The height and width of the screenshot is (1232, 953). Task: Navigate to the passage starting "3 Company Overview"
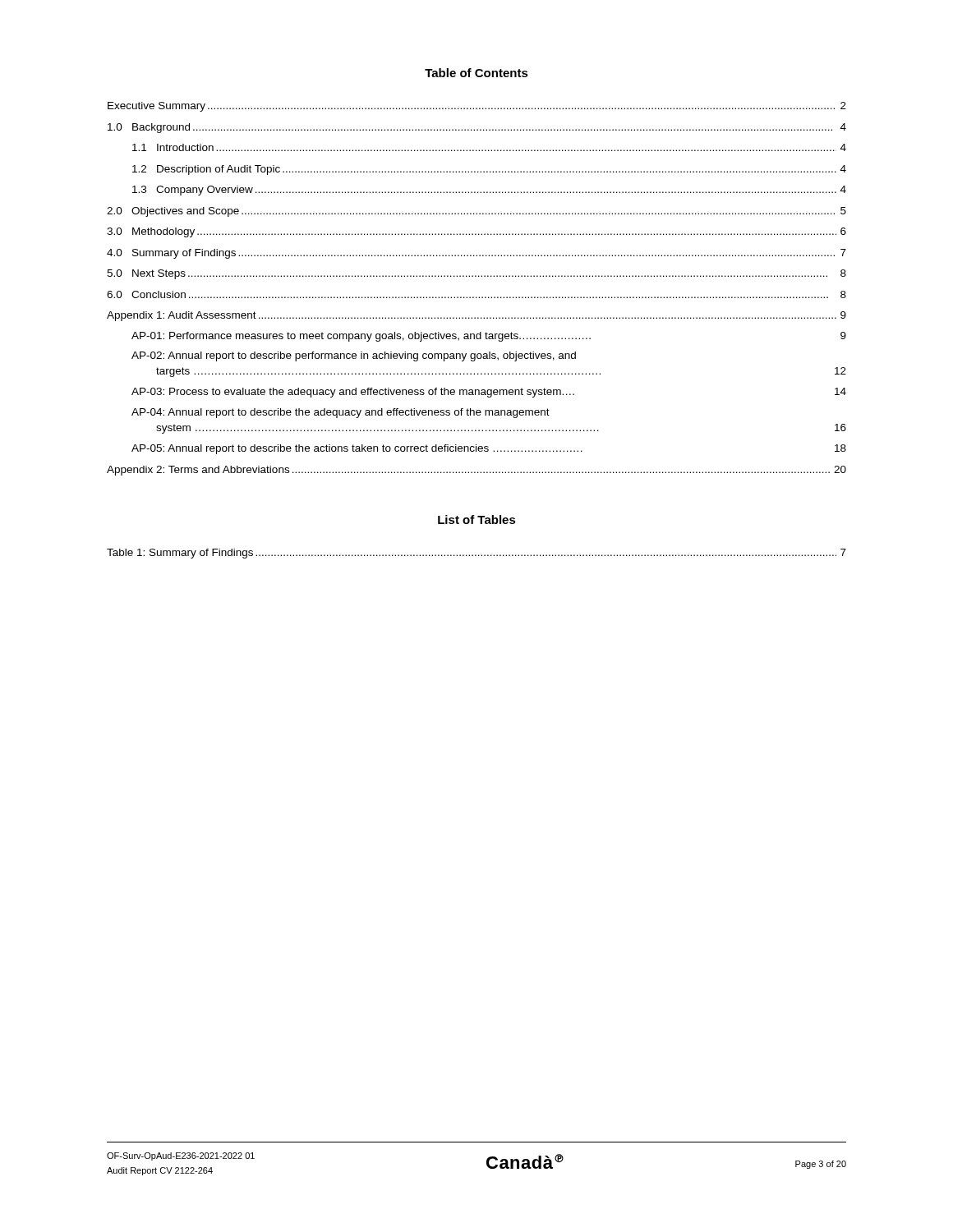(489, 190)
